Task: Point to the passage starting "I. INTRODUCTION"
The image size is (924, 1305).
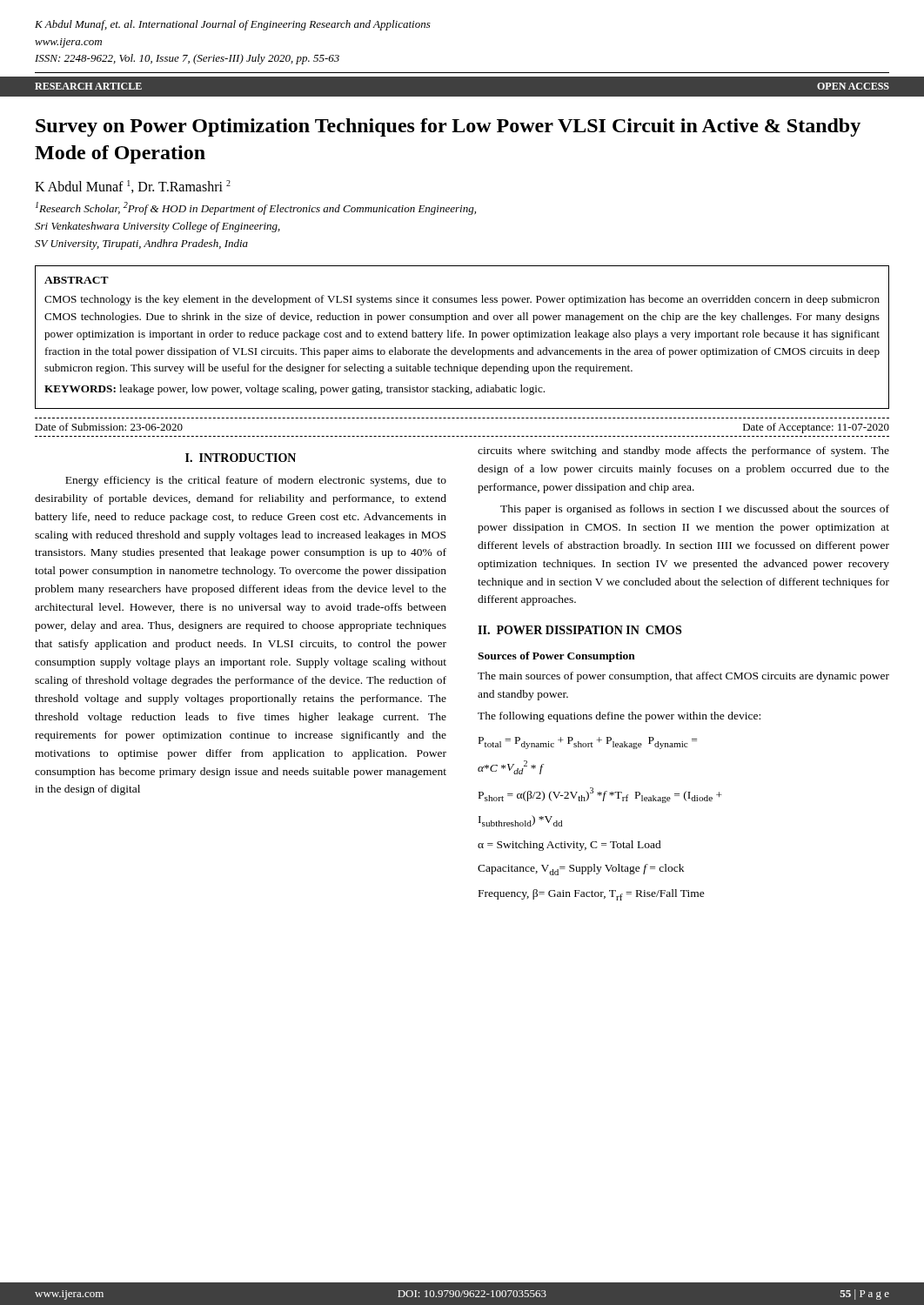Action: [241, 458]
